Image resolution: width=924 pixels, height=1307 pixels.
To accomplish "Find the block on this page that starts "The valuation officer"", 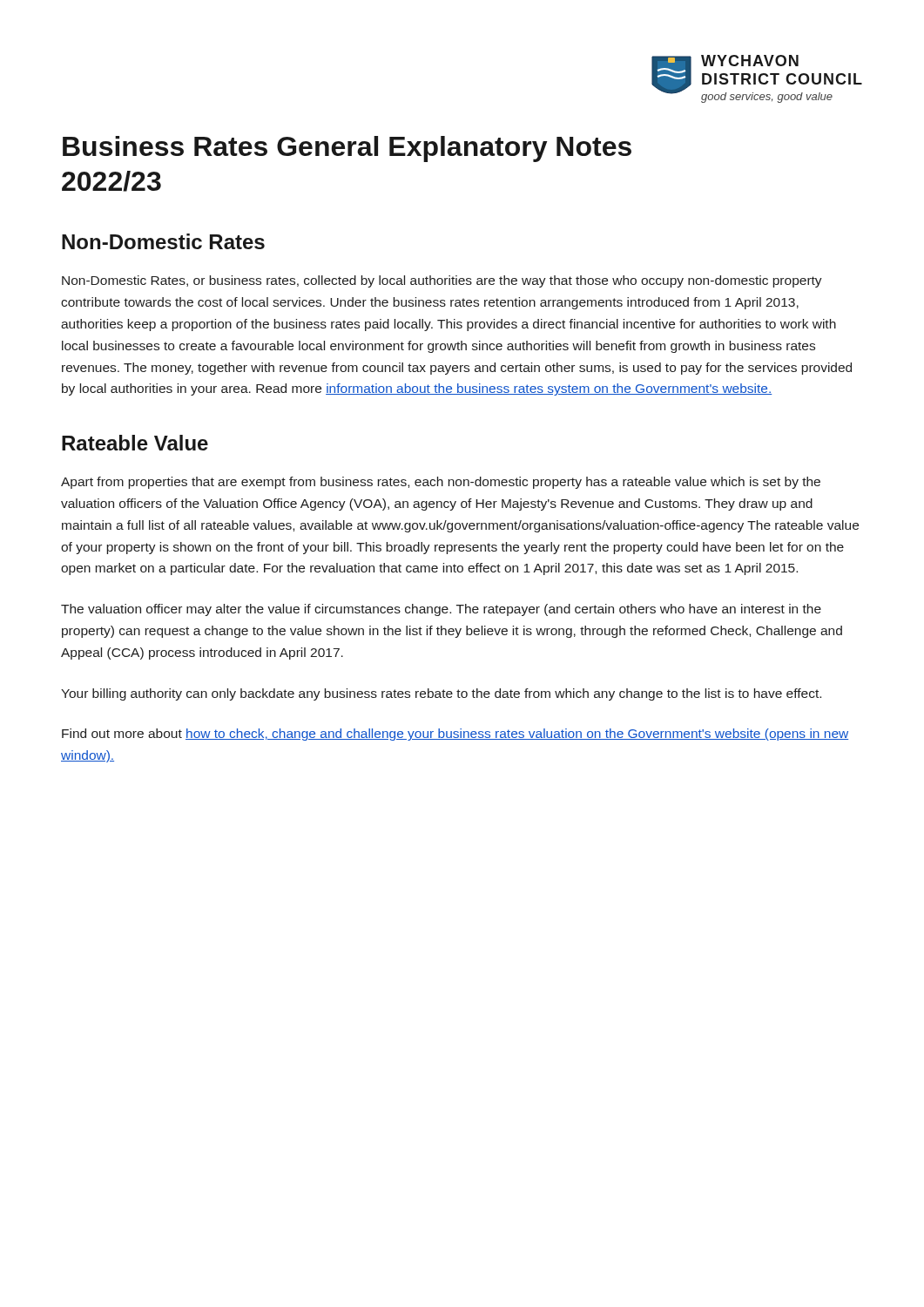I will click(x=452, y=630).
